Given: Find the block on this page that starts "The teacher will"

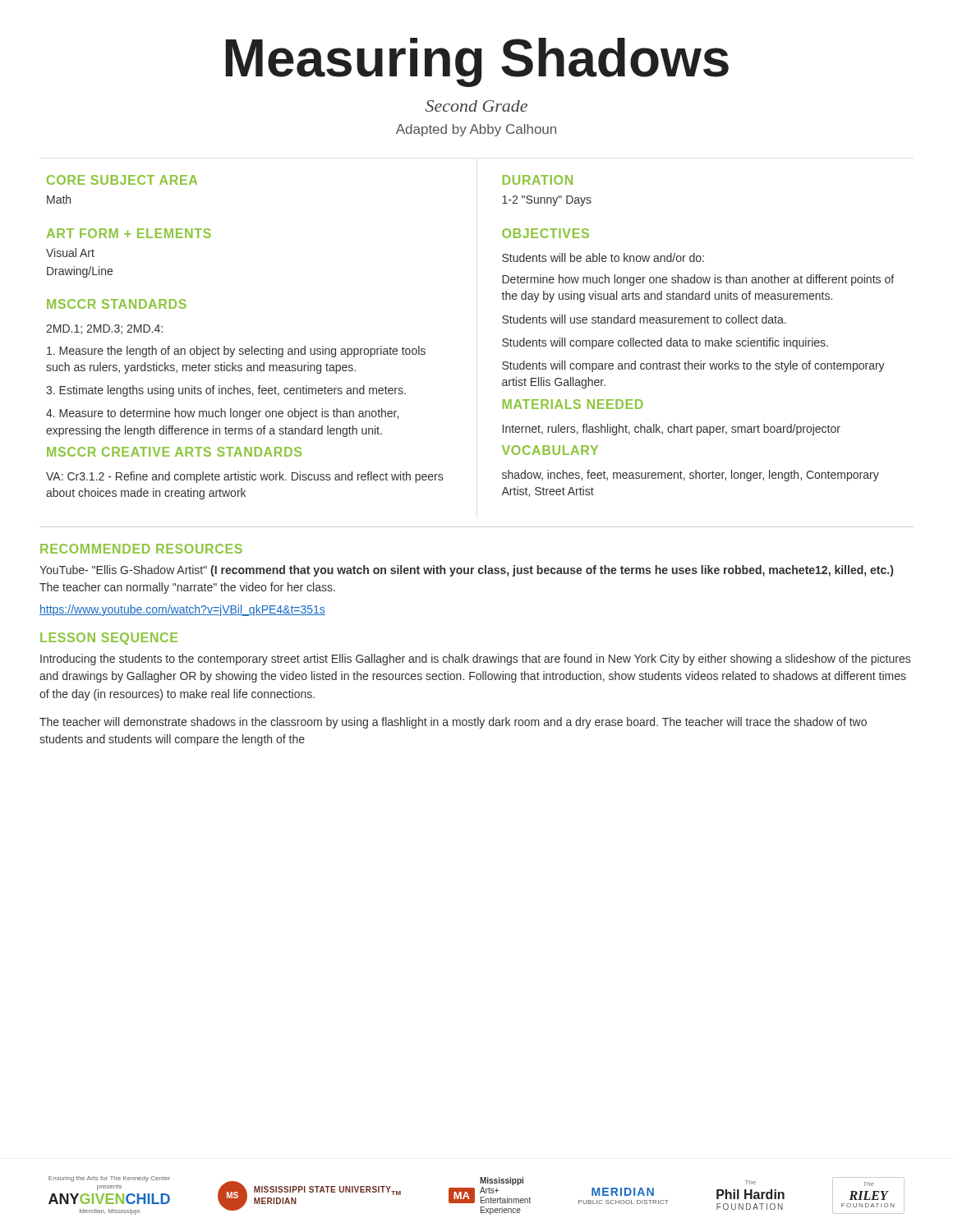Looking at the screenshot, I should (x=476, y=731).
